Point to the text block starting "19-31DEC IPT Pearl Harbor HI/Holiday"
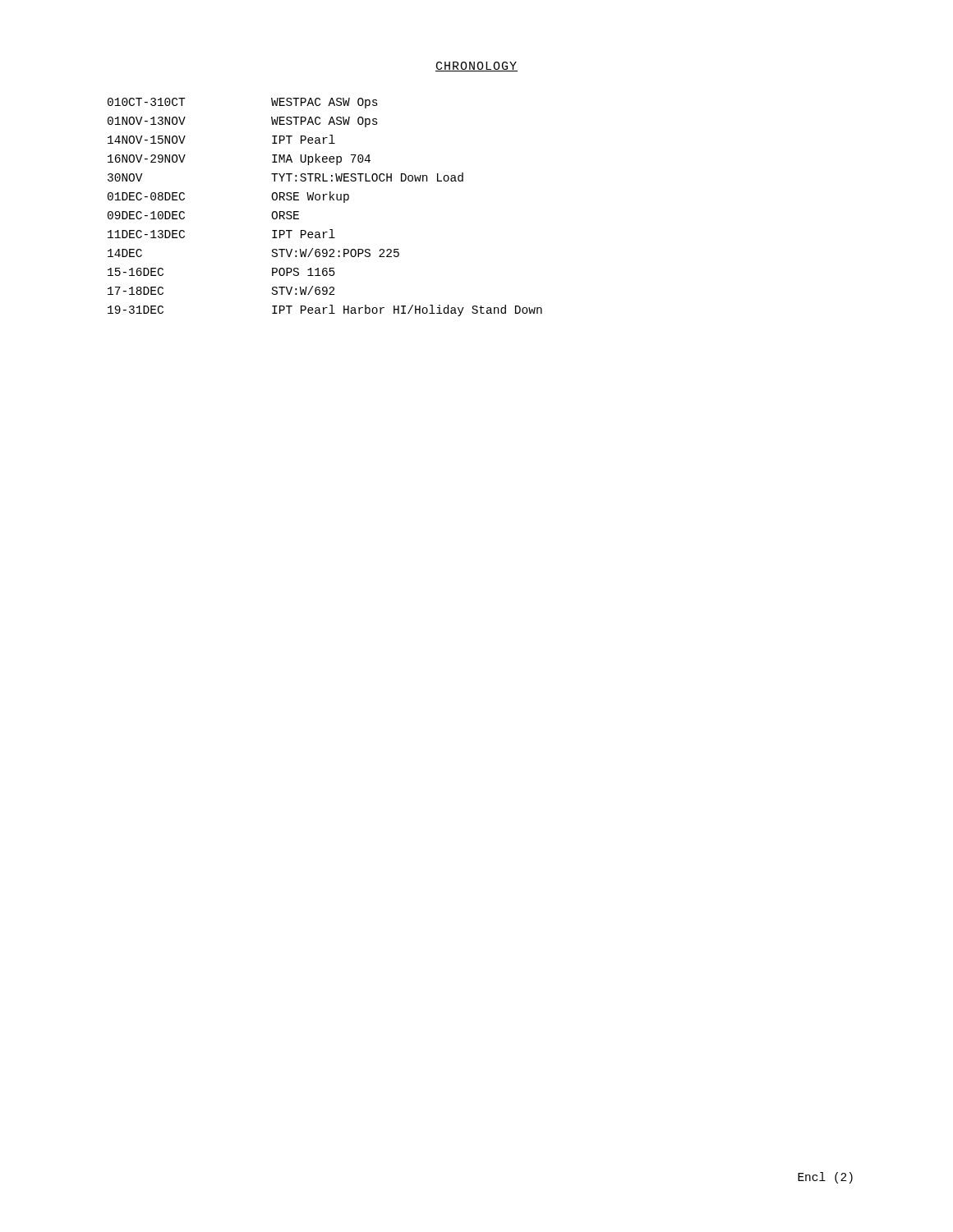Screen dimensions: 1232x953 (x=325, y=311)
